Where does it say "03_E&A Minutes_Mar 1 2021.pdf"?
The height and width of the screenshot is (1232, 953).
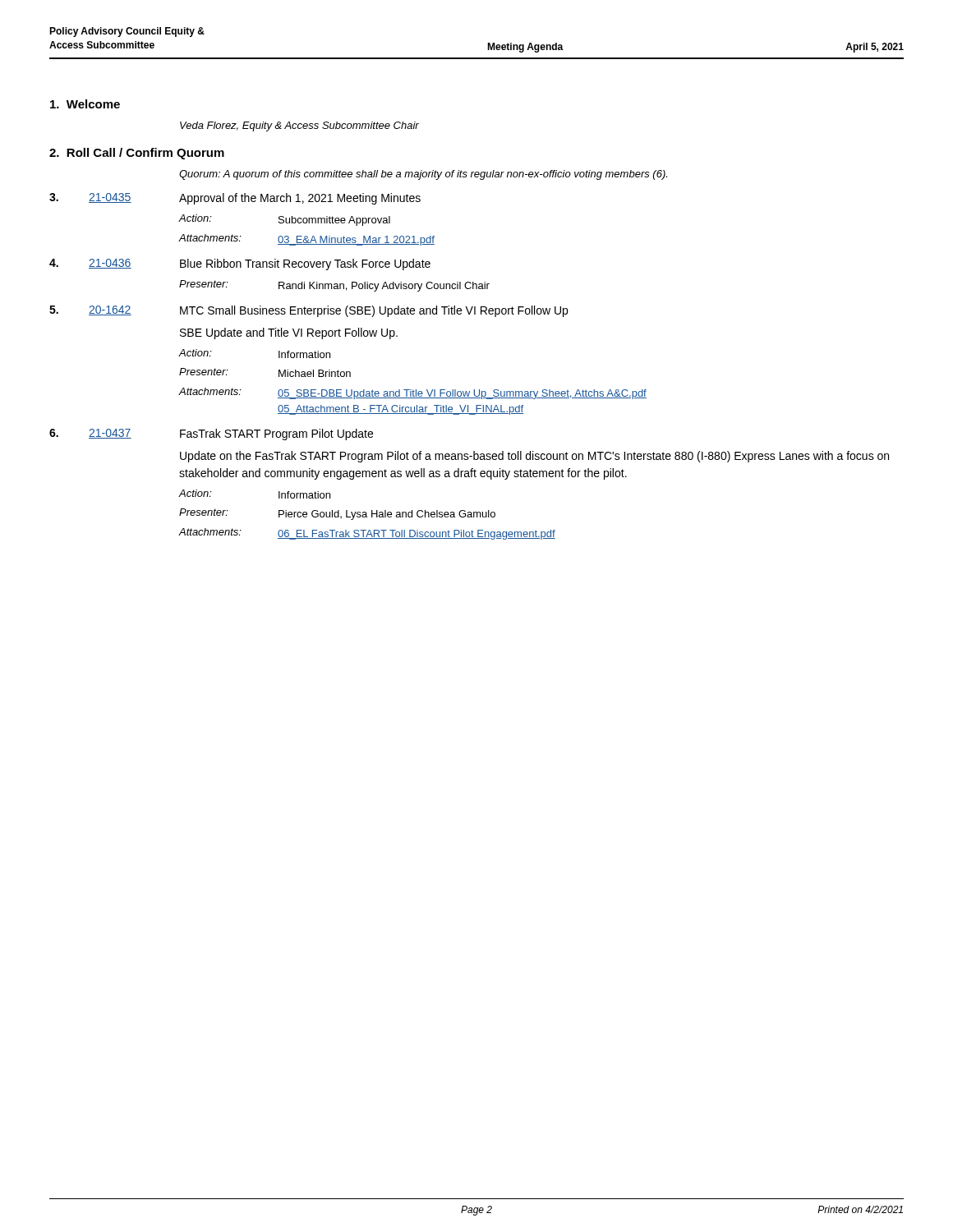(356, 239)
